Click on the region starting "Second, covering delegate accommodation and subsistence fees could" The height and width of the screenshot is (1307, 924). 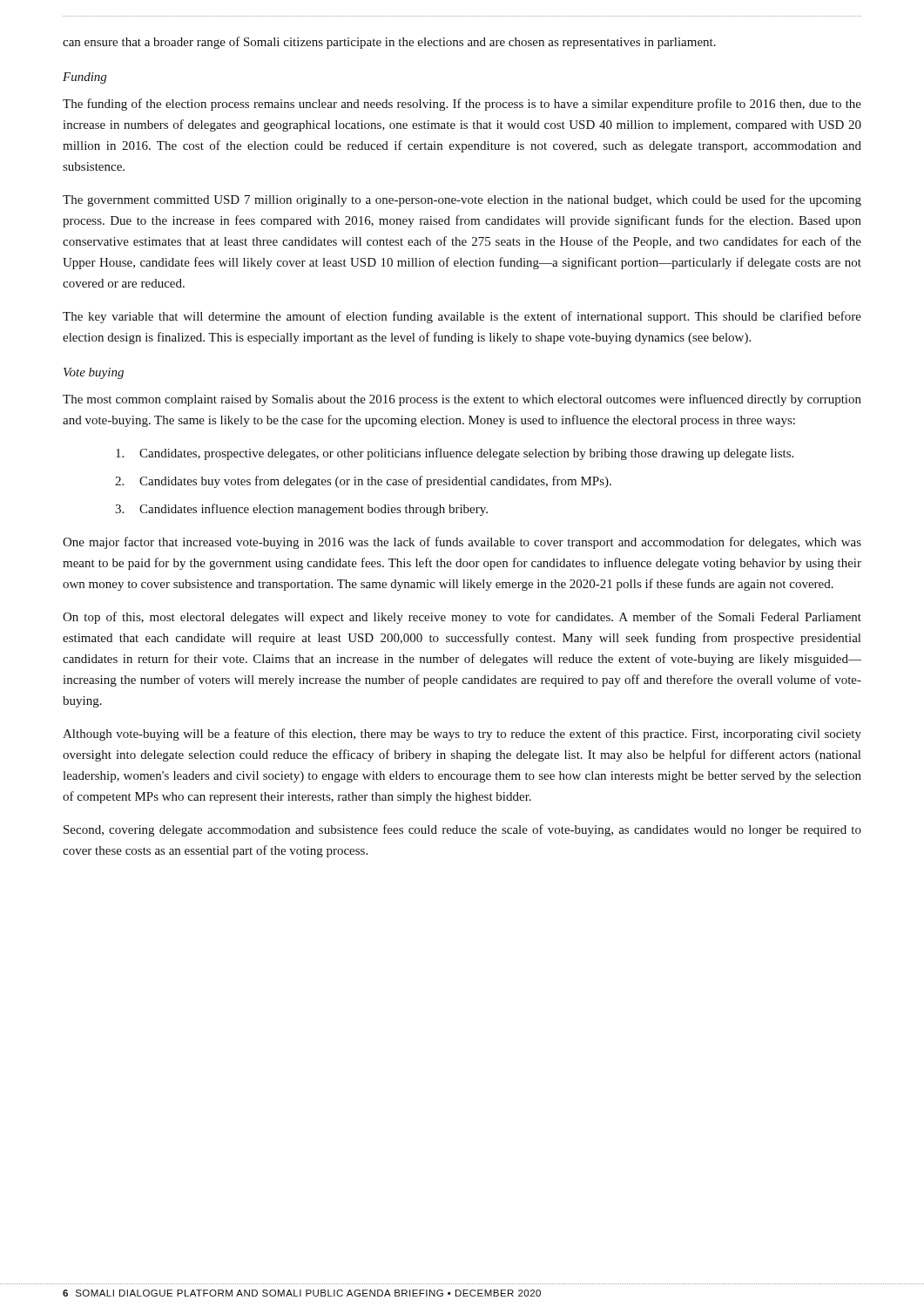pyautogui.click(x=462, y=840)
